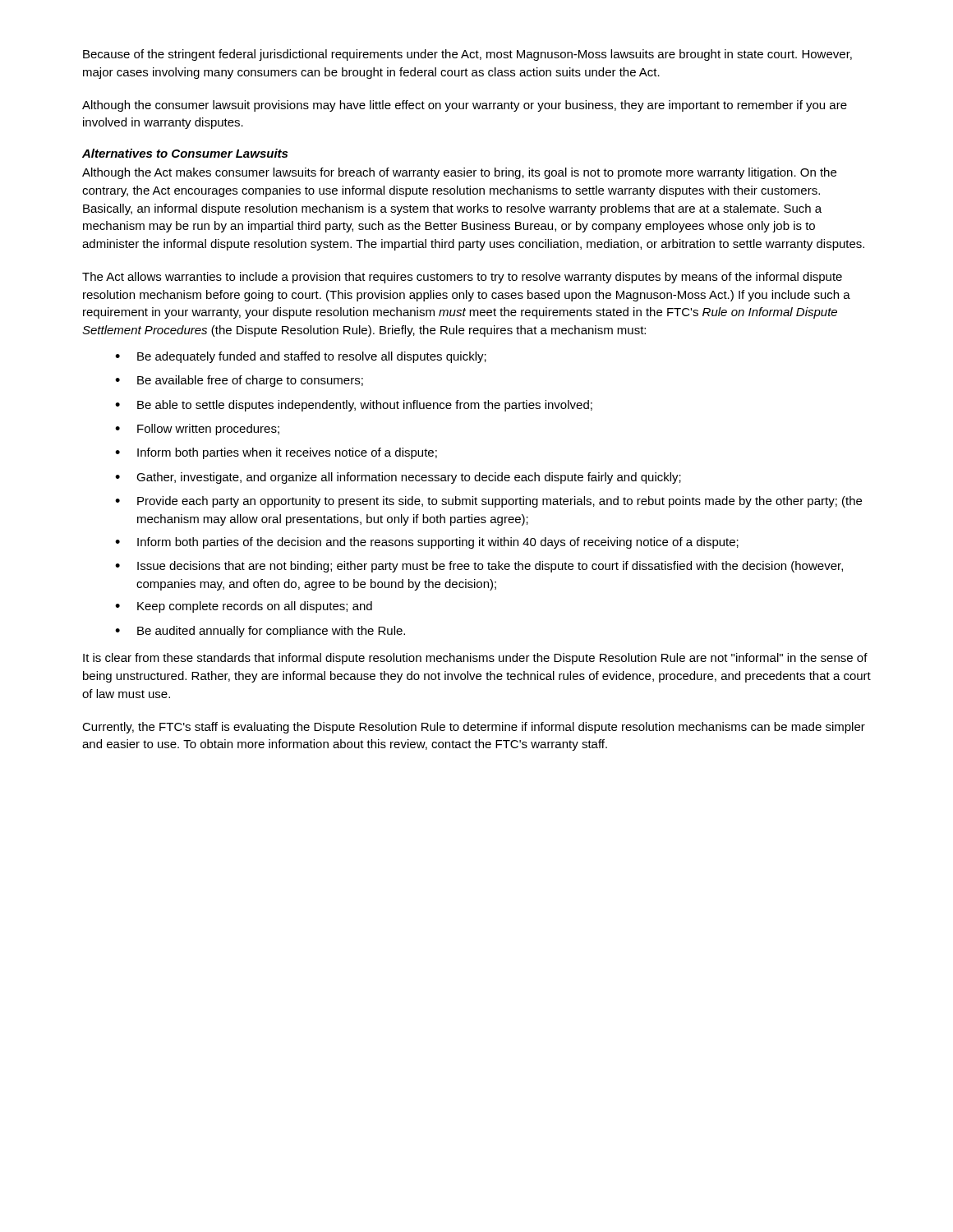953x1232 pixels.
Task: Click the passage that begins "Currently, the FTC's"
Action: [473, 735]
